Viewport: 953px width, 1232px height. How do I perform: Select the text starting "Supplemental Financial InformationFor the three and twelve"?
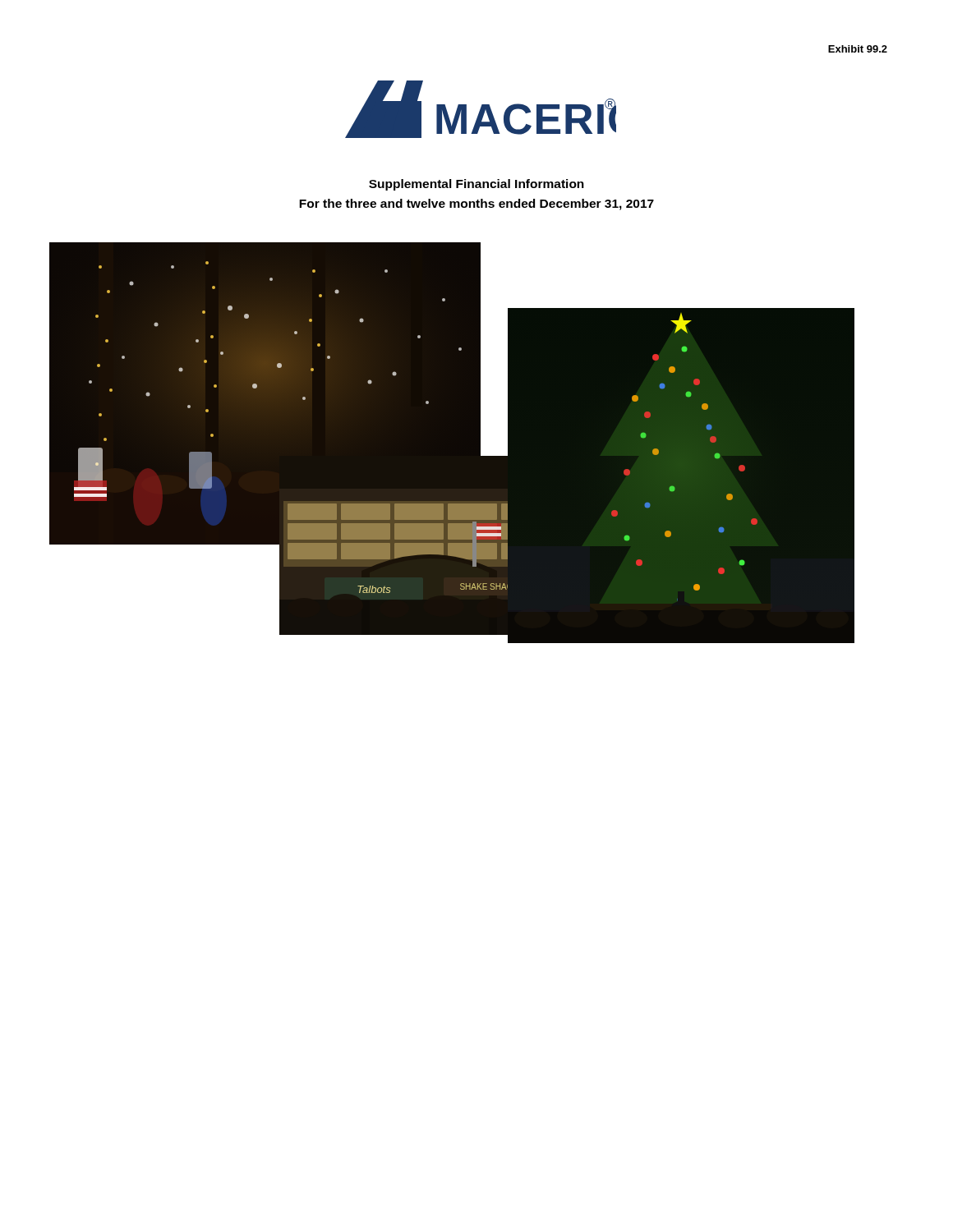click(476, 194)
